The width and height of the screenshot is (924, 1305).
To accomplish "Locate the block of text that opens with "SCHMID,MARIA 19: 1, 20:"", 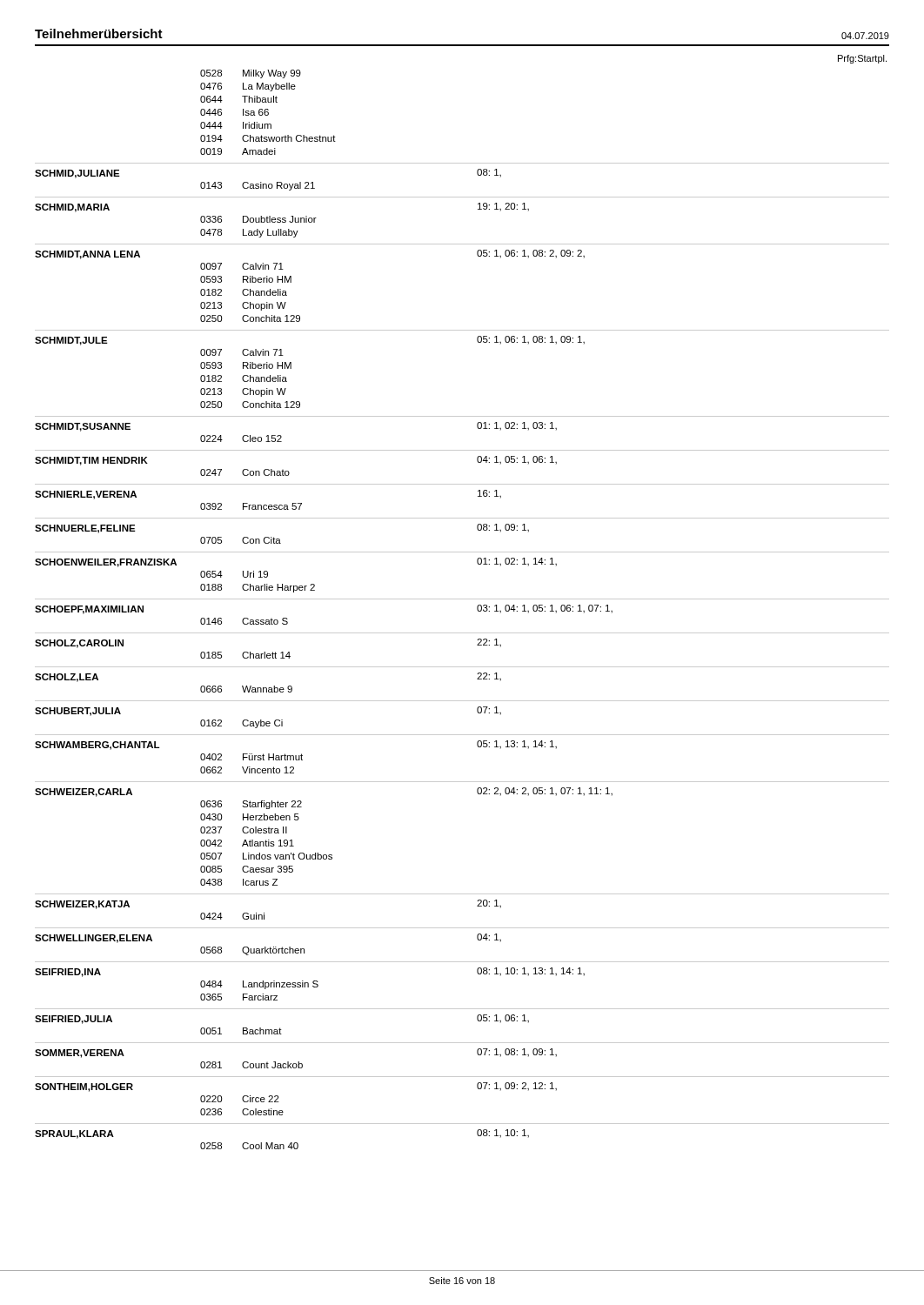I will coord(69,207).
